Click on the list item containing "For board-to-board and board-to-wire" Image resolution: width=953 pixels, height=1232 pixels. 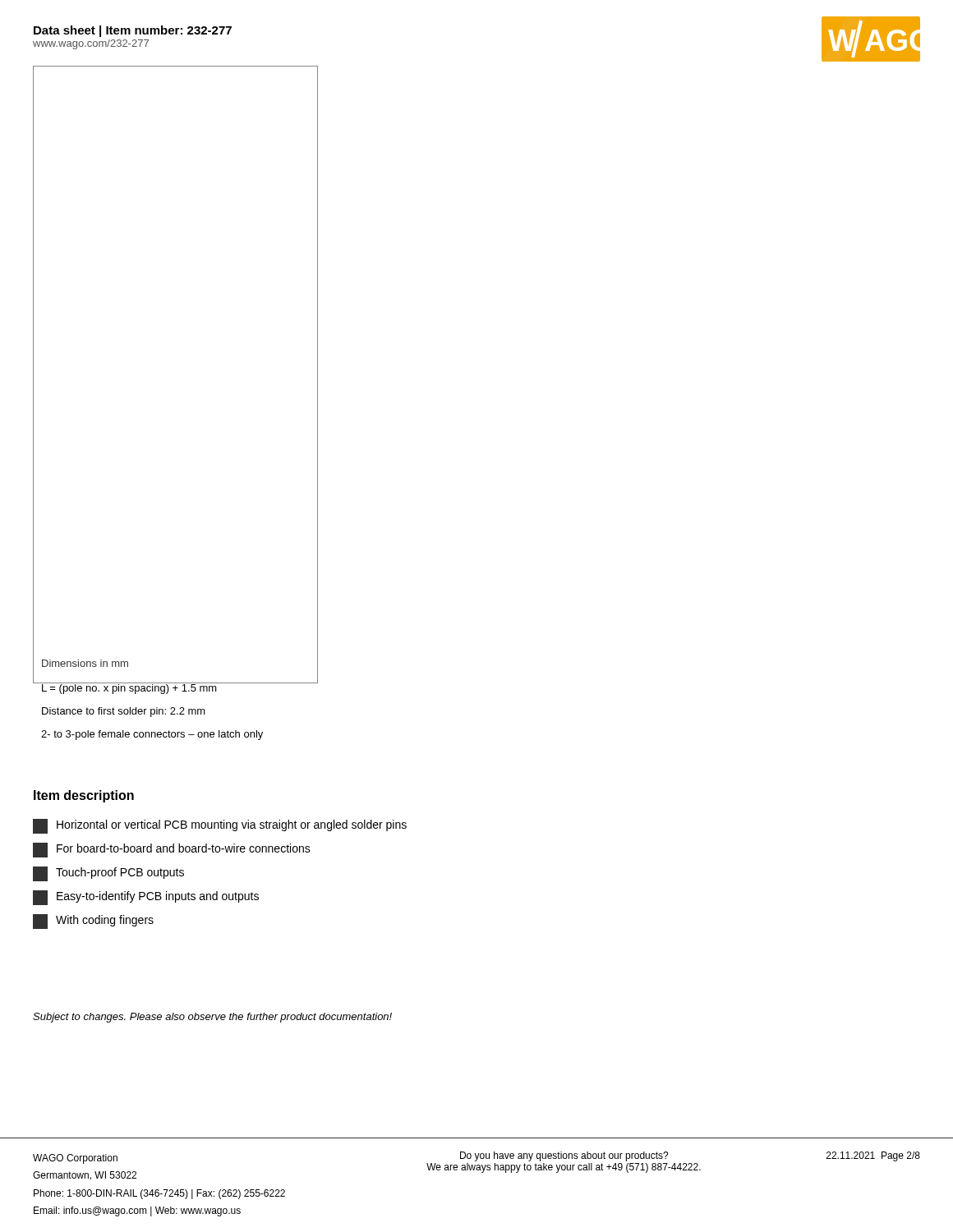click(x=172, y=850)
